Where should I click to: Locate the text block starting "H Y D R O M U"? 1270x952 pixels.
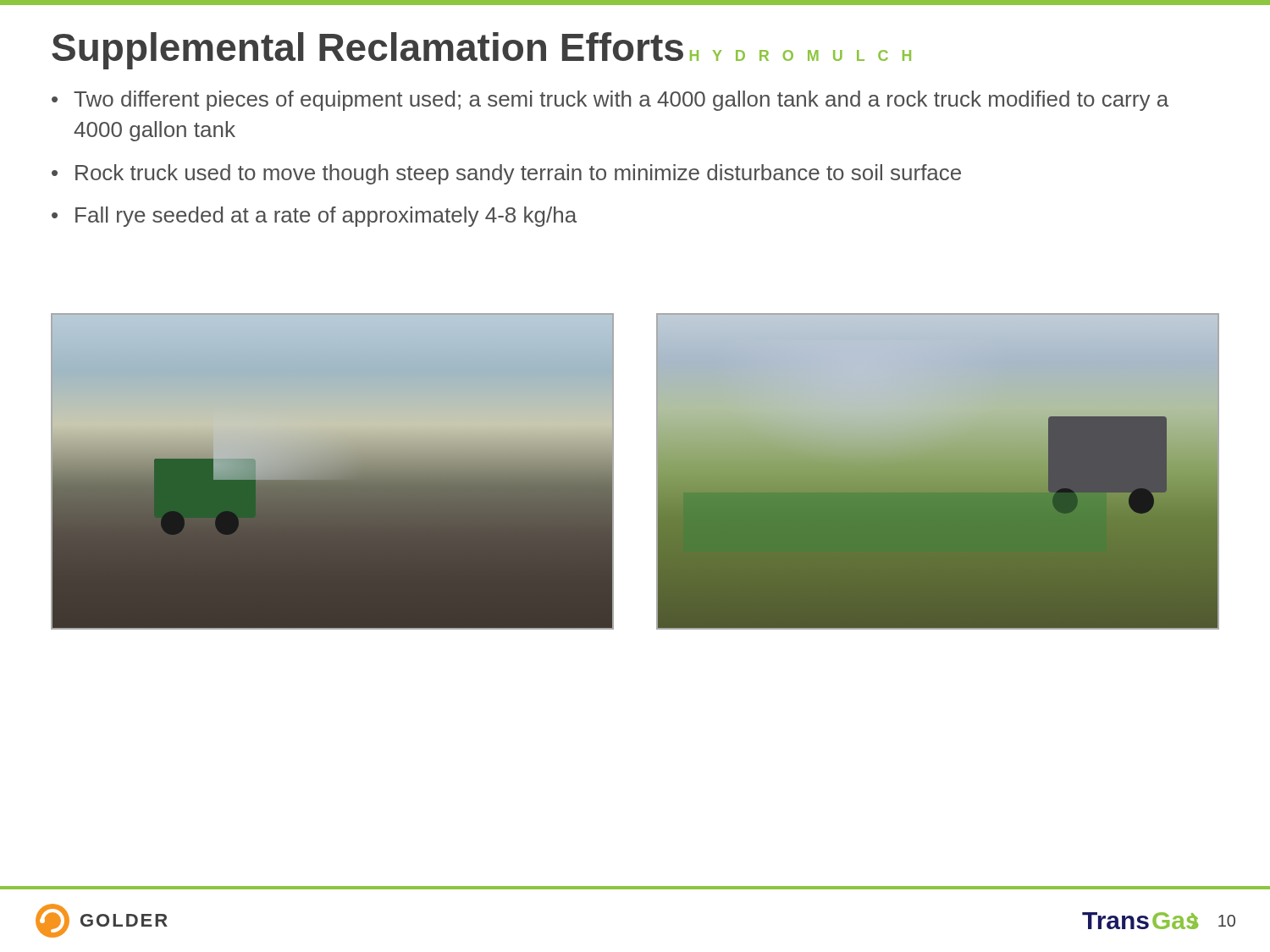coord(803,56)
